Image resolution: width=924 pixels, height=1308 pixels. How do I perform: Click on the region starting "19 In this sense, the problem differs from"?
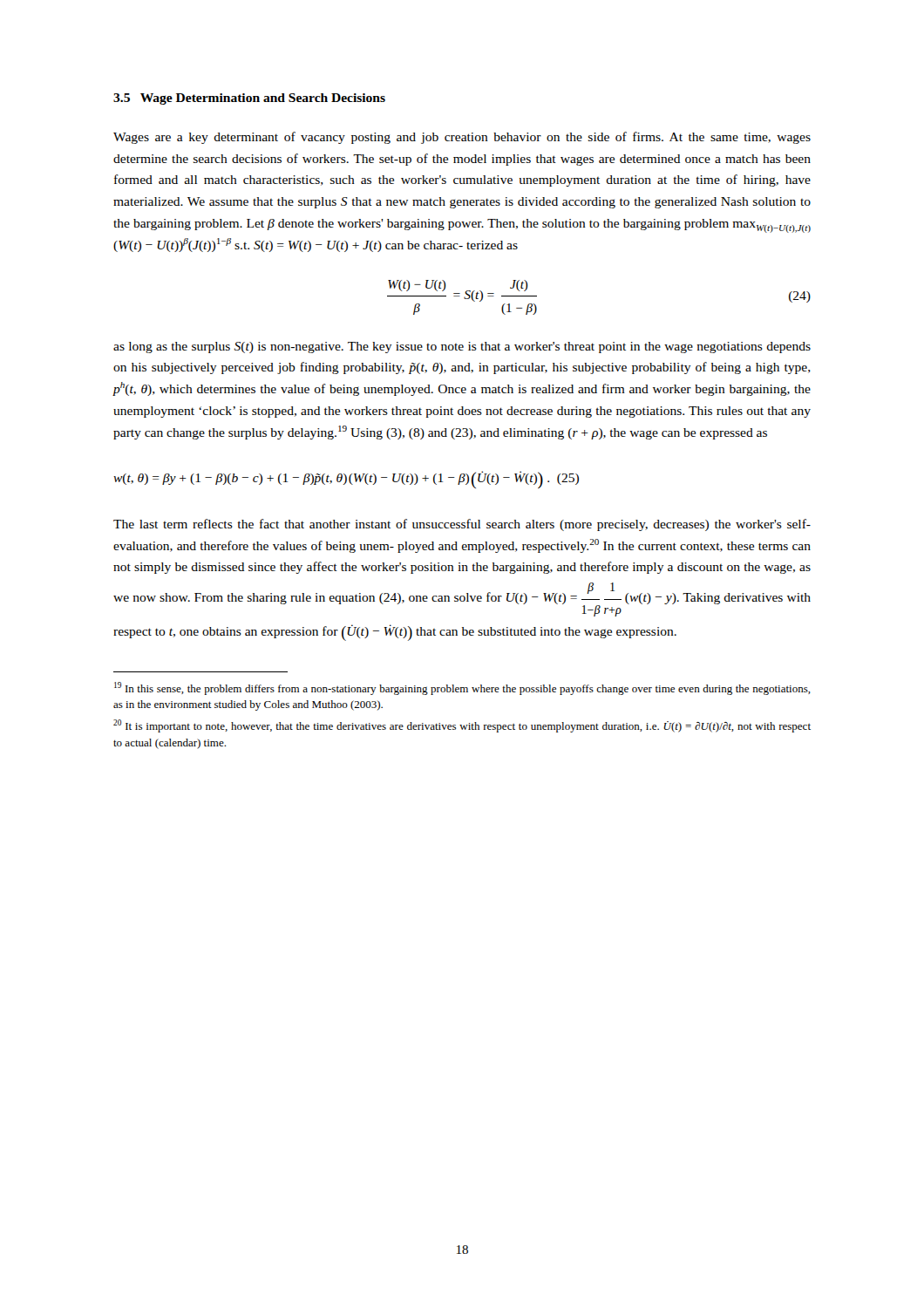click(462, 696)
